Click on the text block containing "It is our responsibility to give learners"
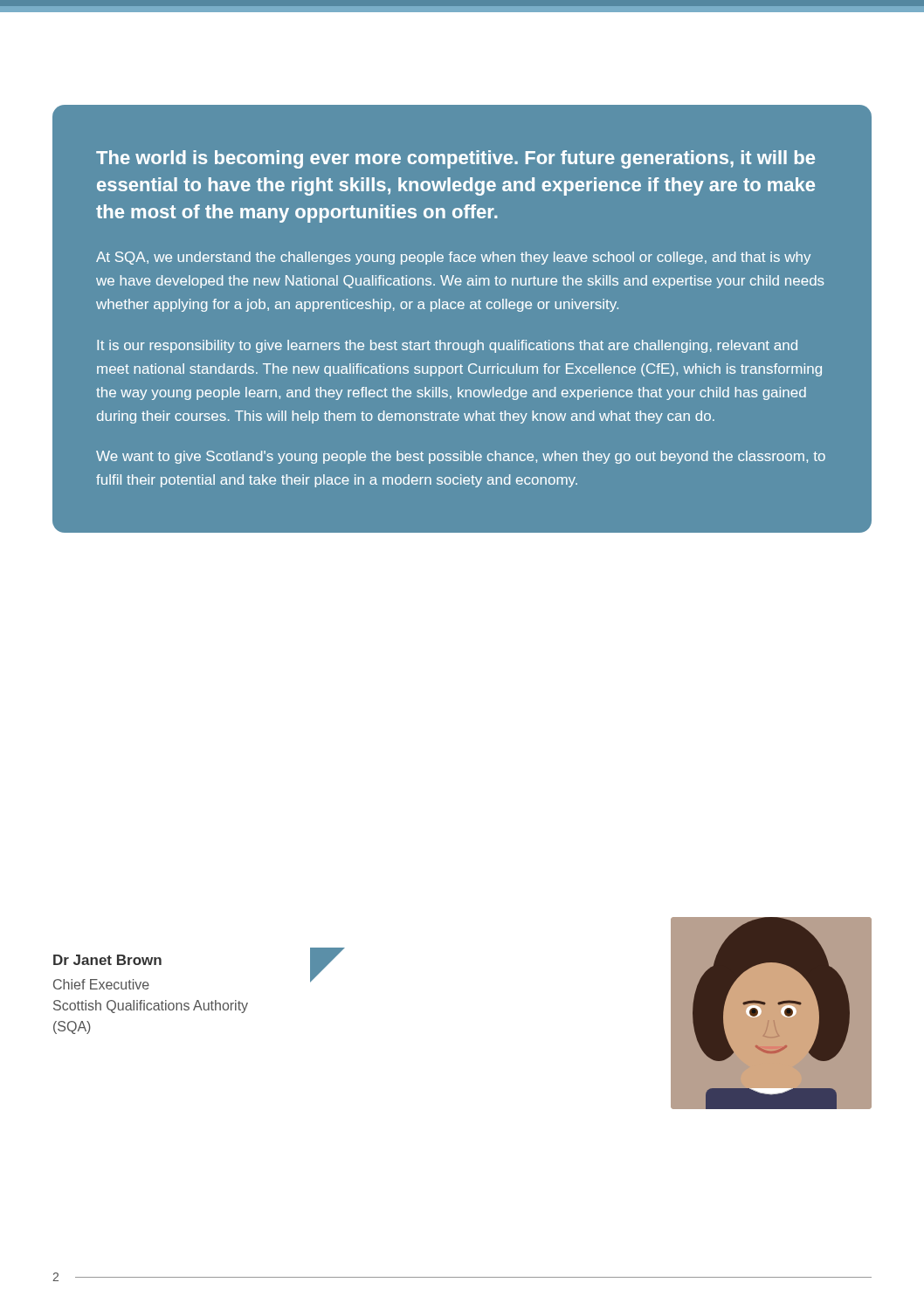The height and width of the screenshot is (1310, 924). 459,381
